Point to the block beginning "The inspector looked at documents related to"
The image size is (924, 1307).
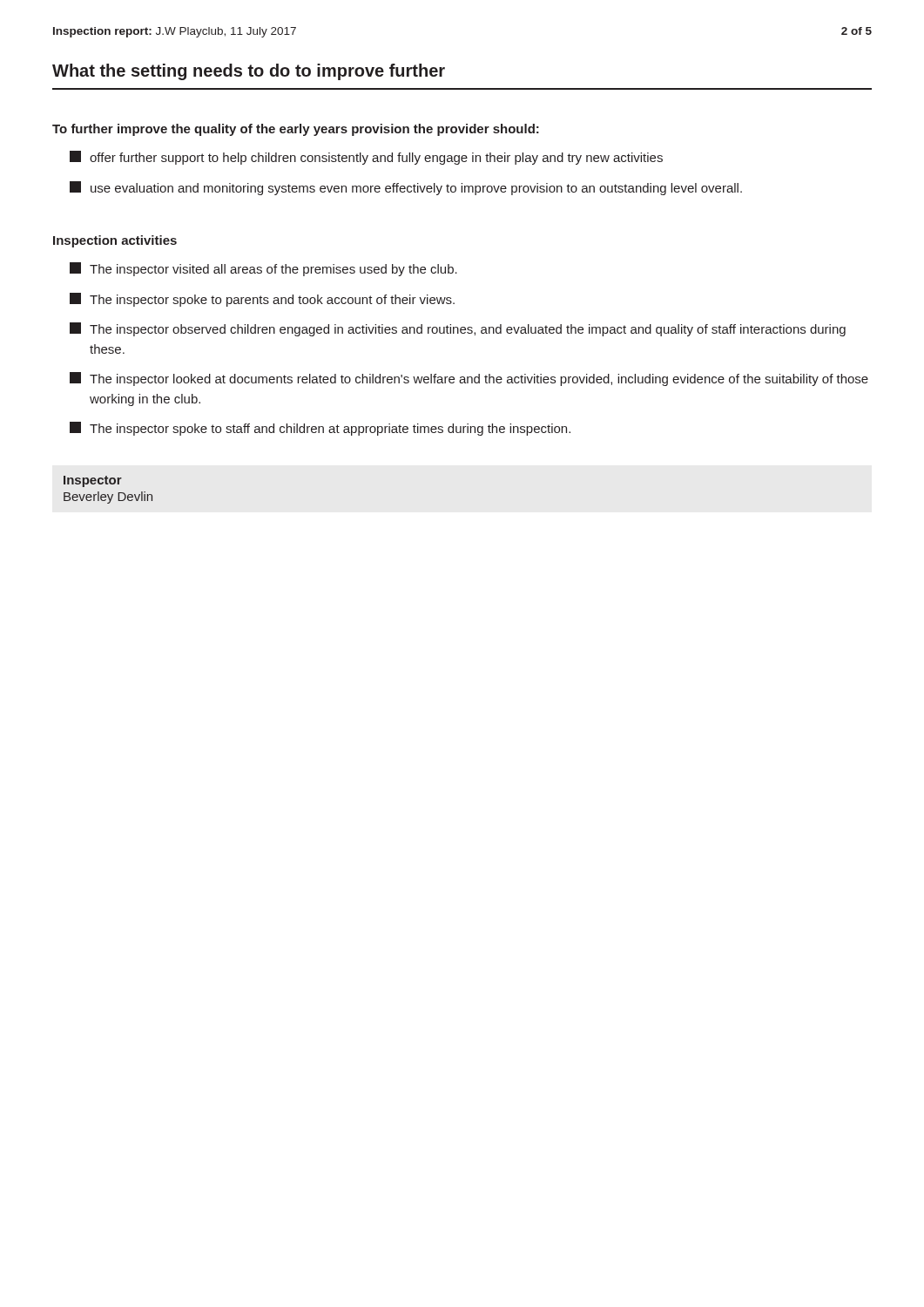(471, 389)
